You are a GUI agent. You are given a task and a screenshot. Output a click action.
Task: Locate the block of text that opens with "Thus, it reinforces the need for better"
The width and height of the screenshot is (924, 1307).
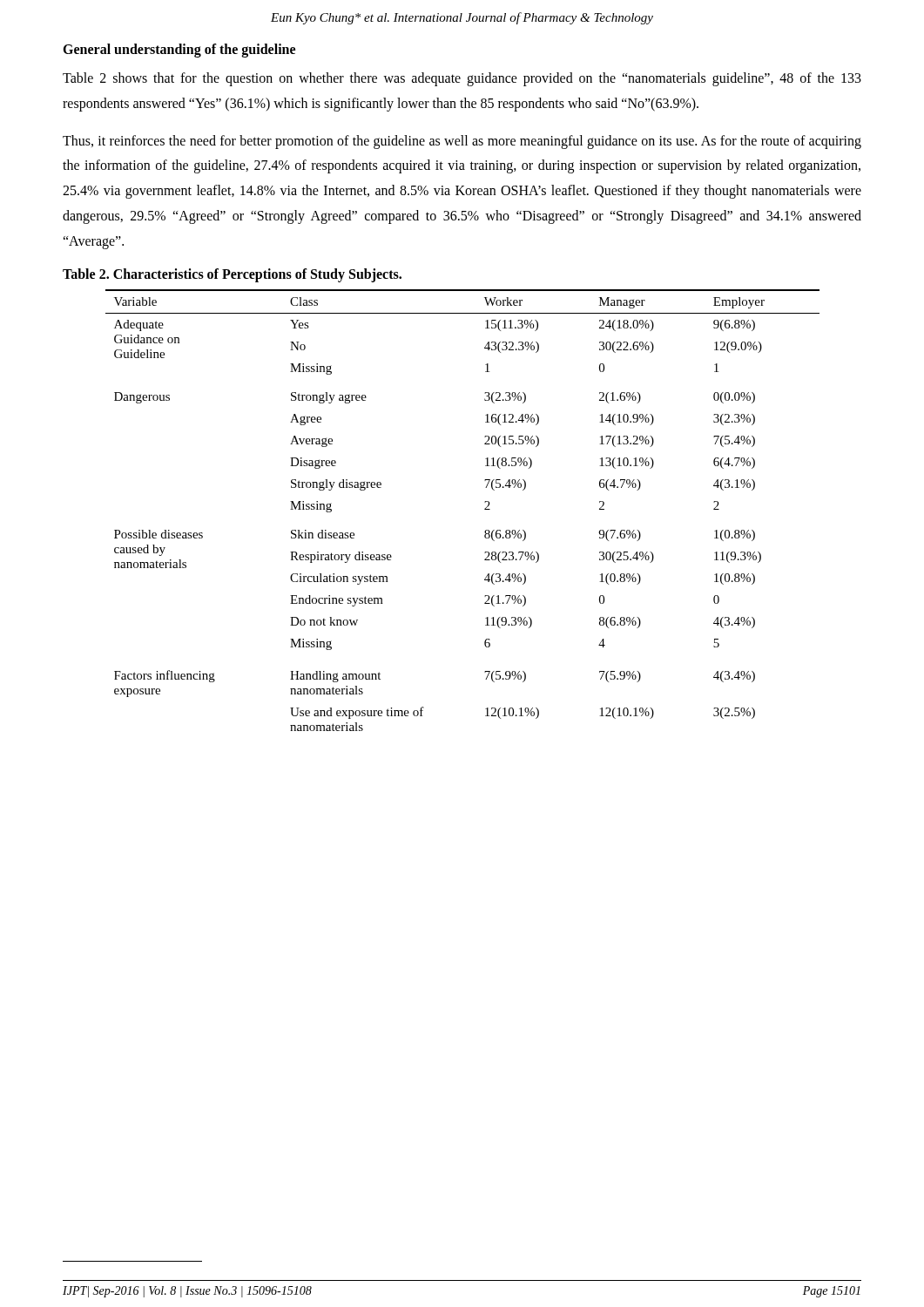coord(462,191)
